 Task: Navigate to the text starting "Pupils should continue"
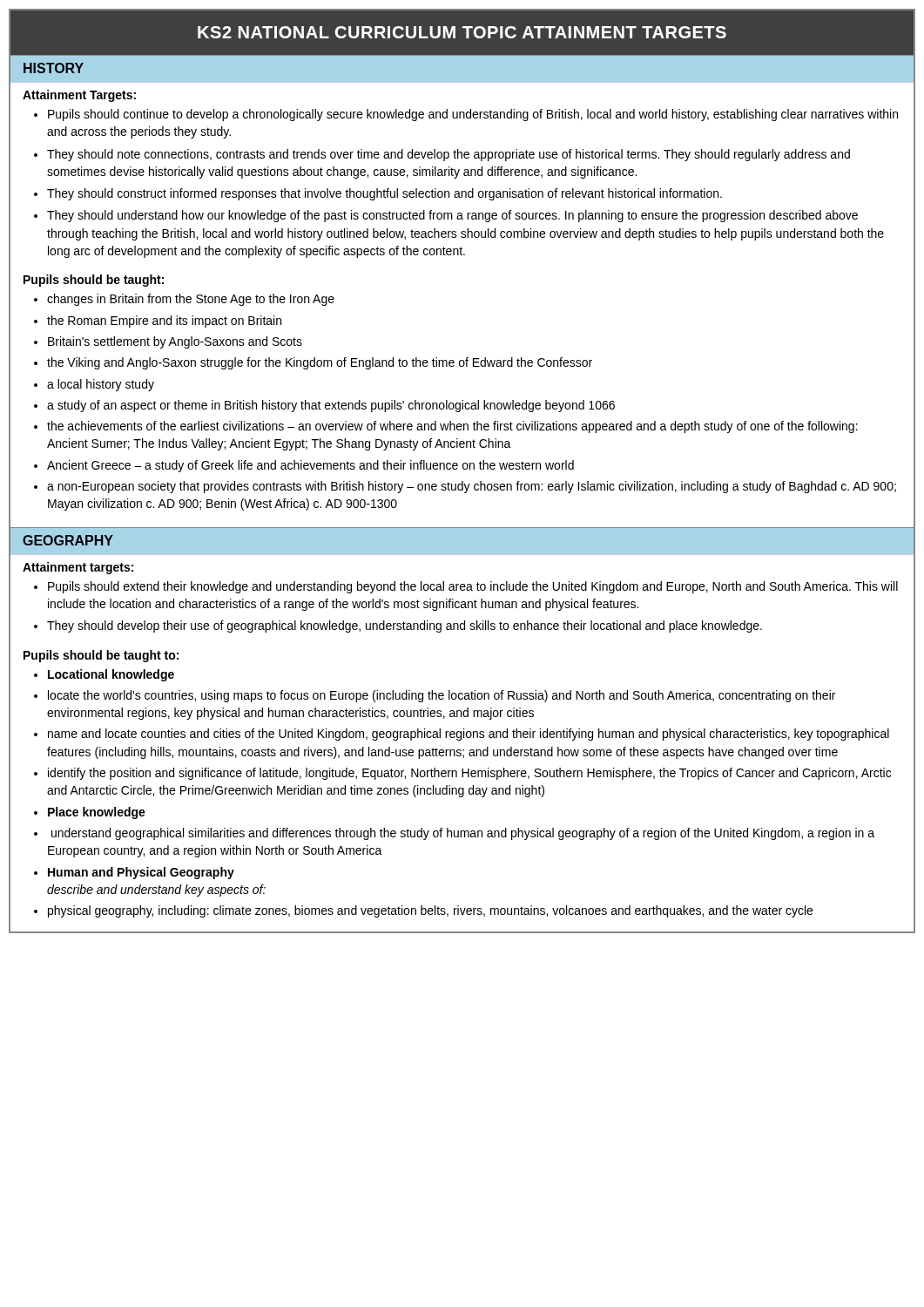tap(473, 123)
